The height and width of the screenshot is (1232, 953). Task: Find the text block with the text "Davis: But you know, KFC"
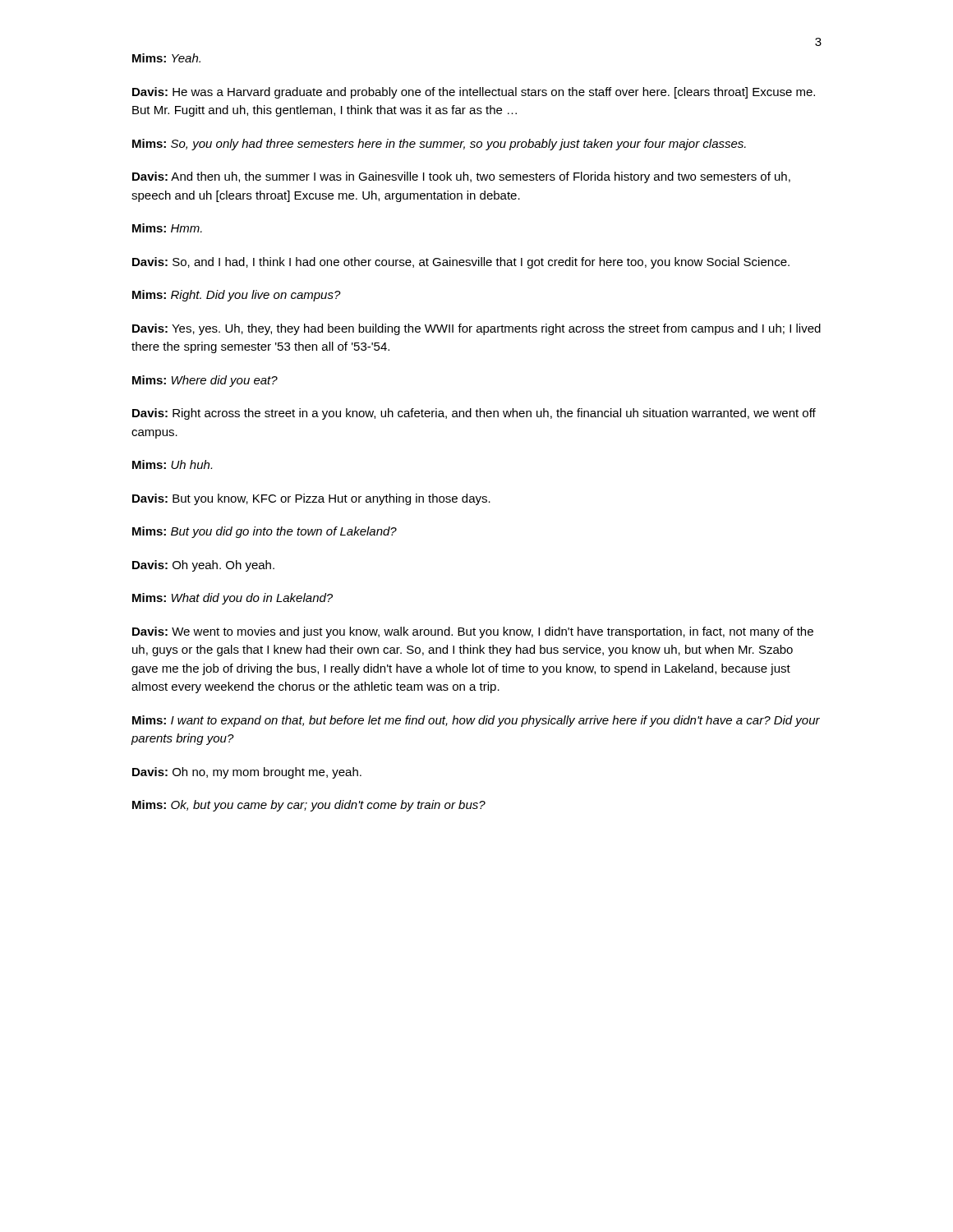click(x=311, y=498)
